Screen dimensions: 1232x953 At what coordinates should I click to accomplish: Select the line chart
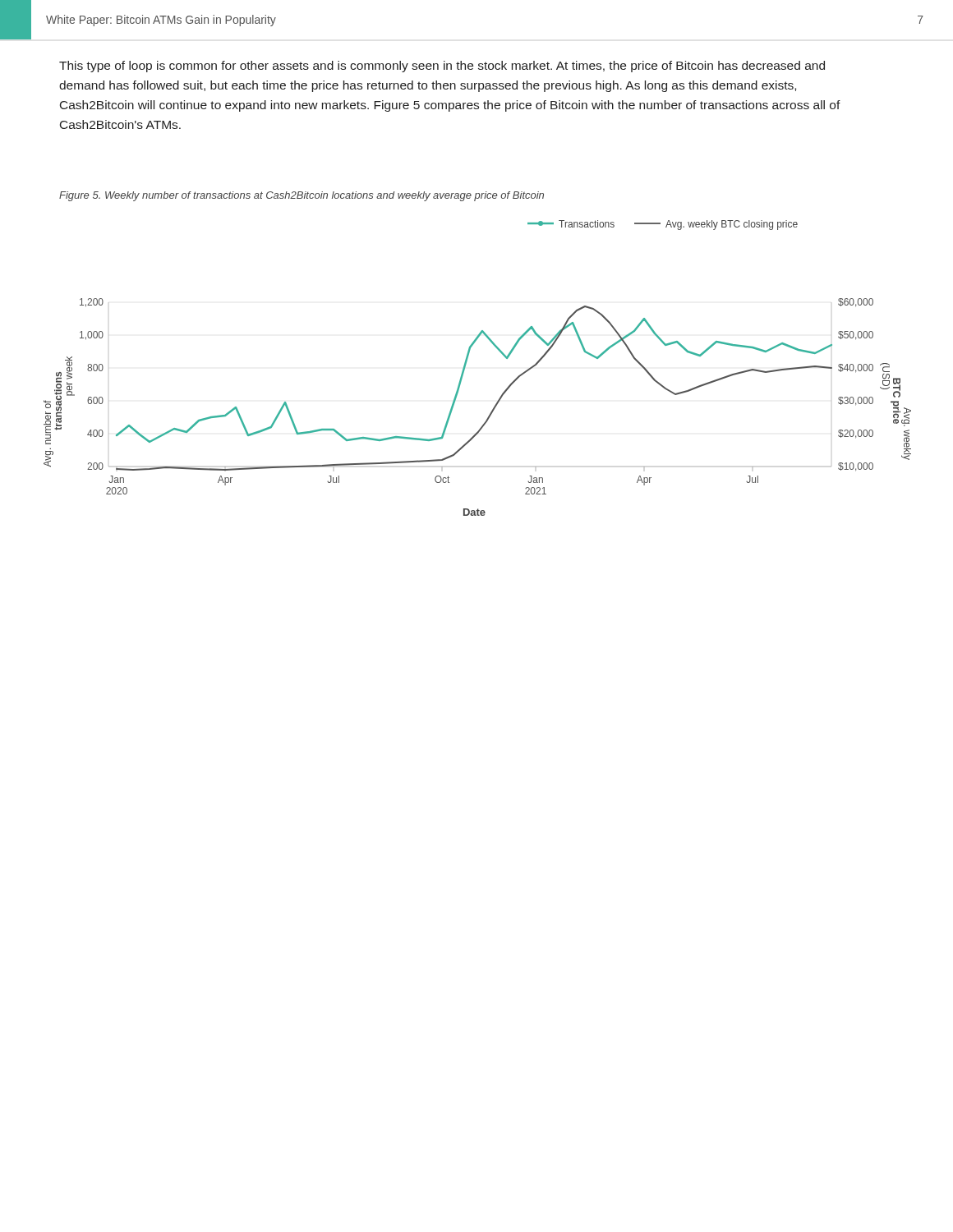[x=478, y=376]
